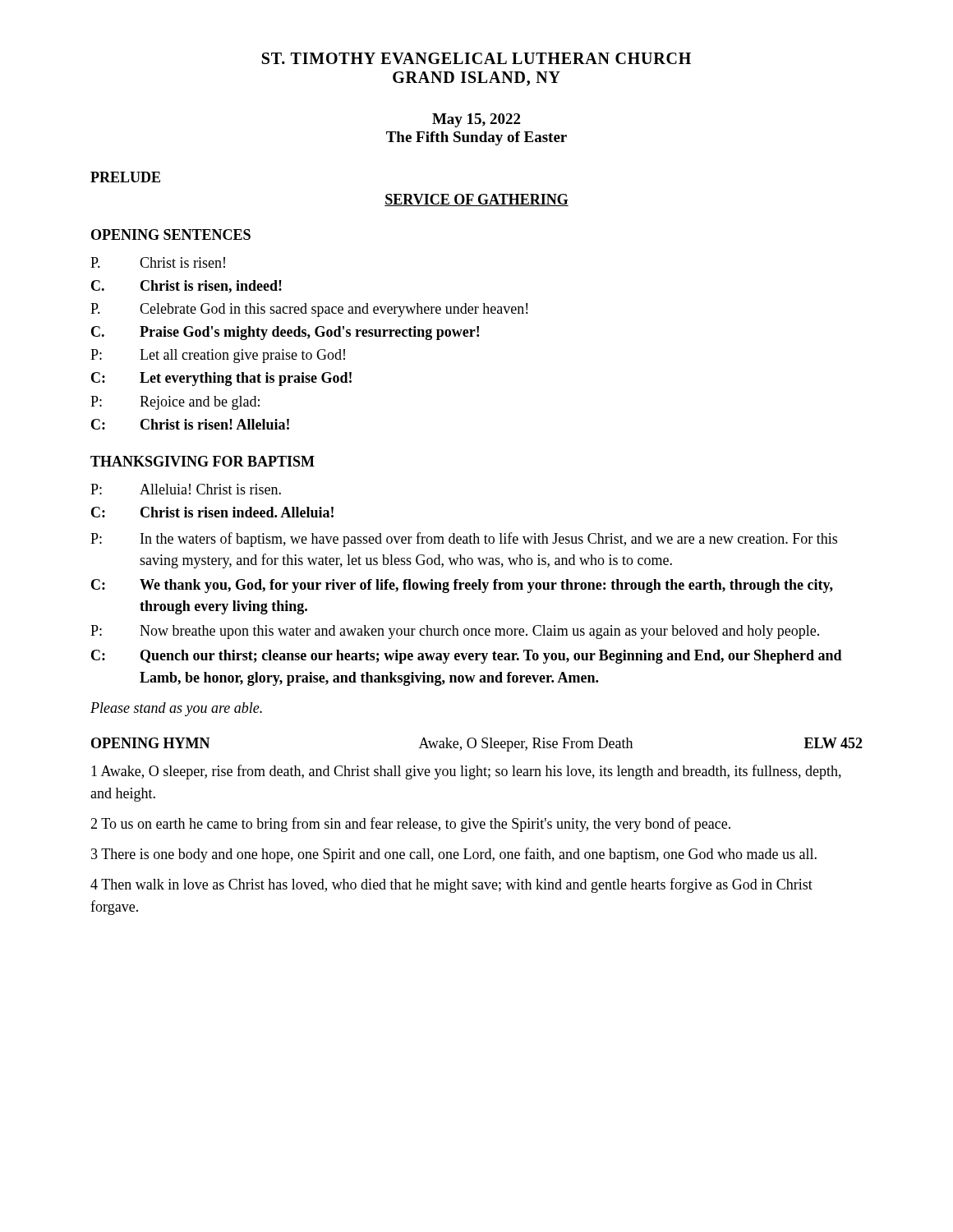
Task: Find the block on this page that starts "C: We thank you, God,"
Action: 476,596
